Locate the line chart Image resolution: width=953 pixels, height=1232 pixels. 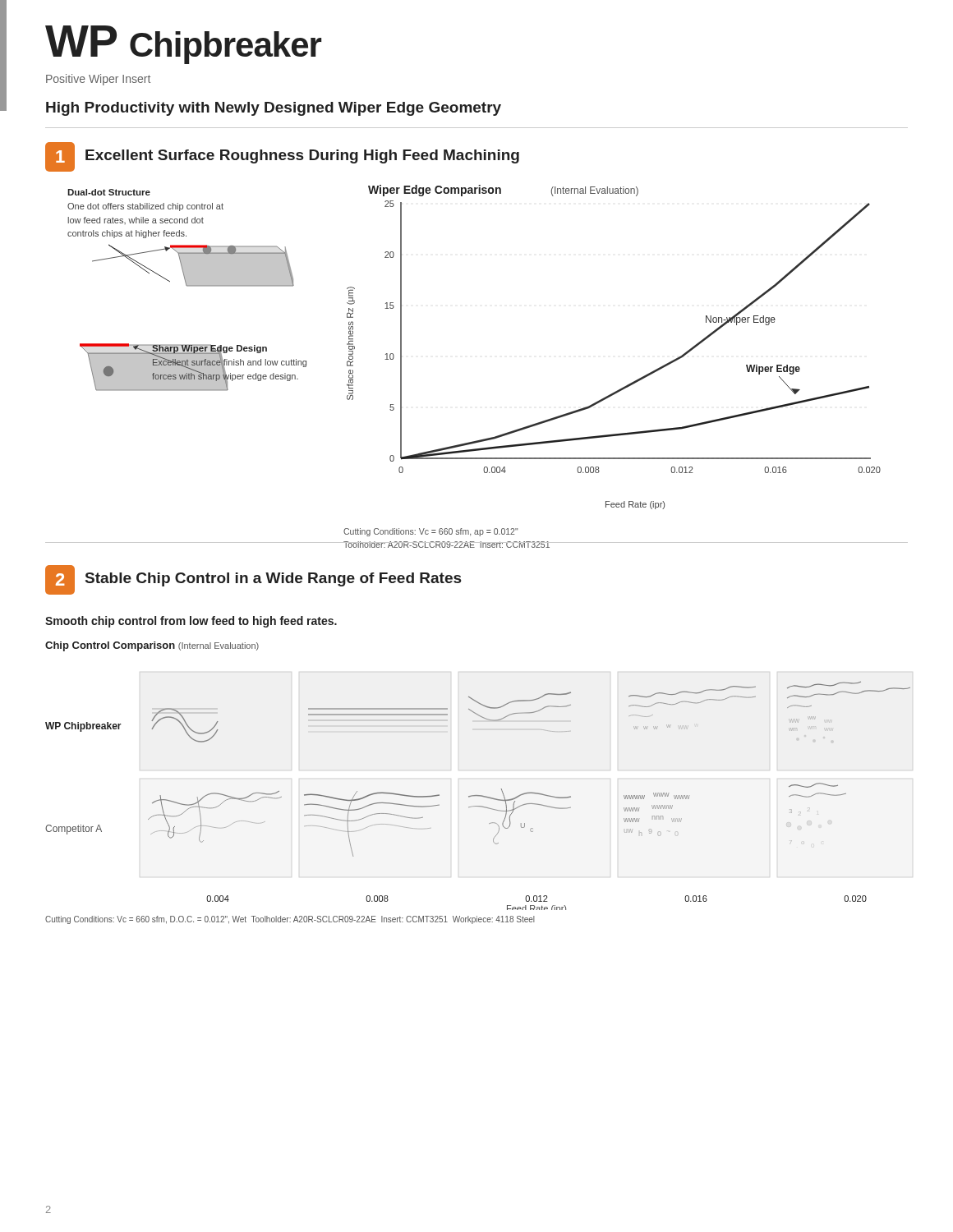tap(623, 351)
